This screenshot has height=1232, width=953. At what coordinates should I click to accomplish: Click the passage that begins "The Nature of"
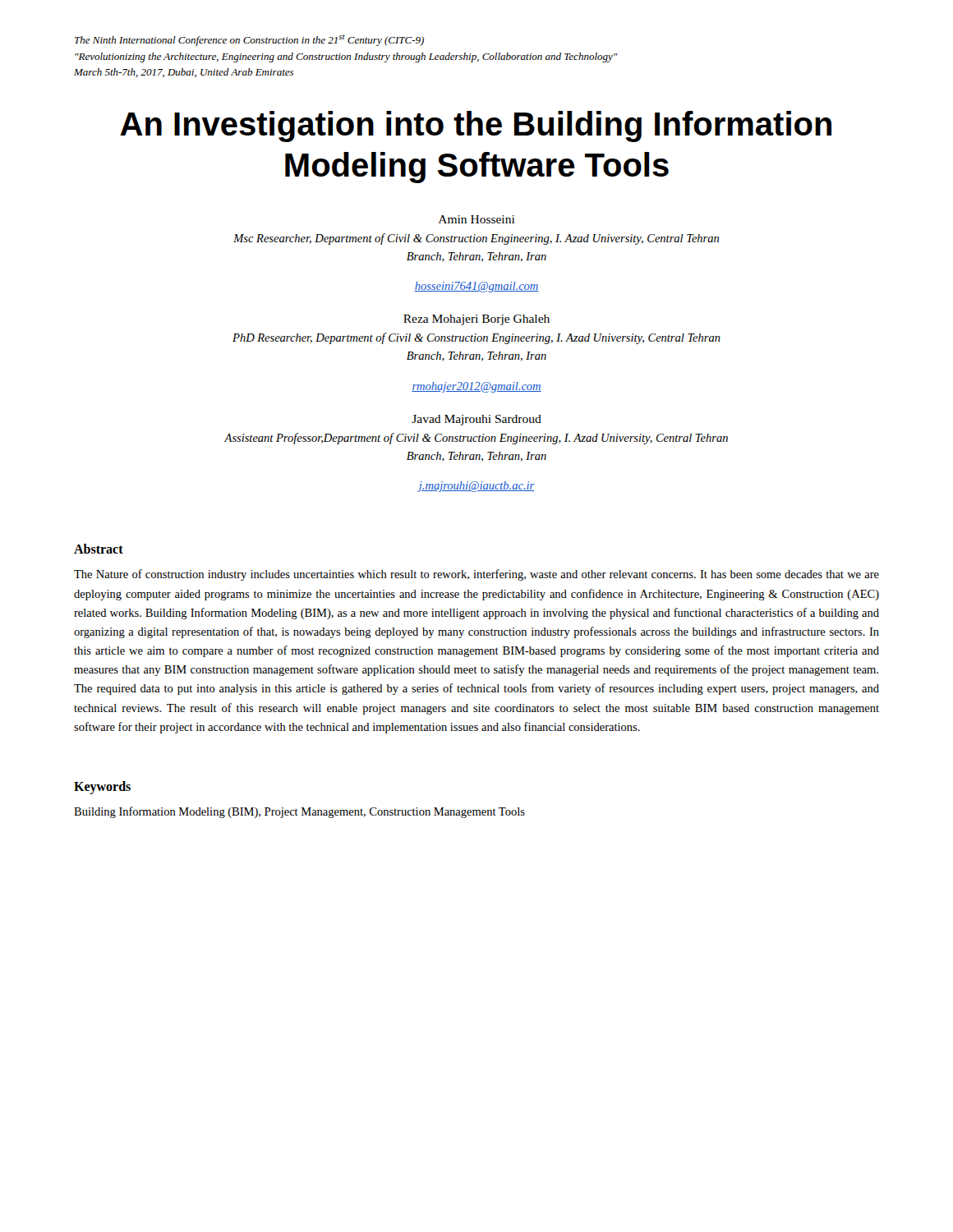(x=476, y=651)
